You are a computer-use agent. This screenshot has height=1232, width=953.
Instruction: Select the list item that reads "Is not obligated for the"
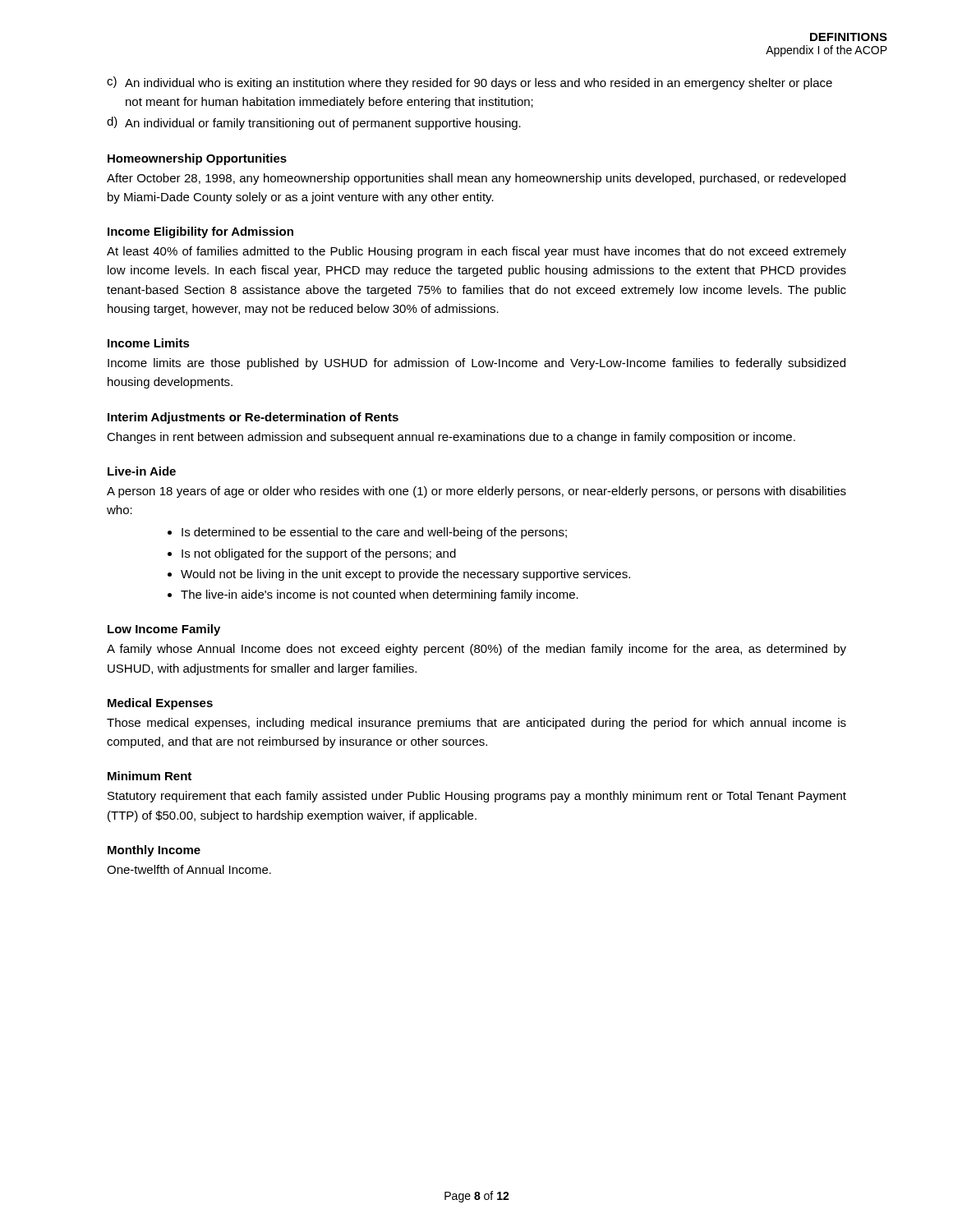tap(318, 553)
